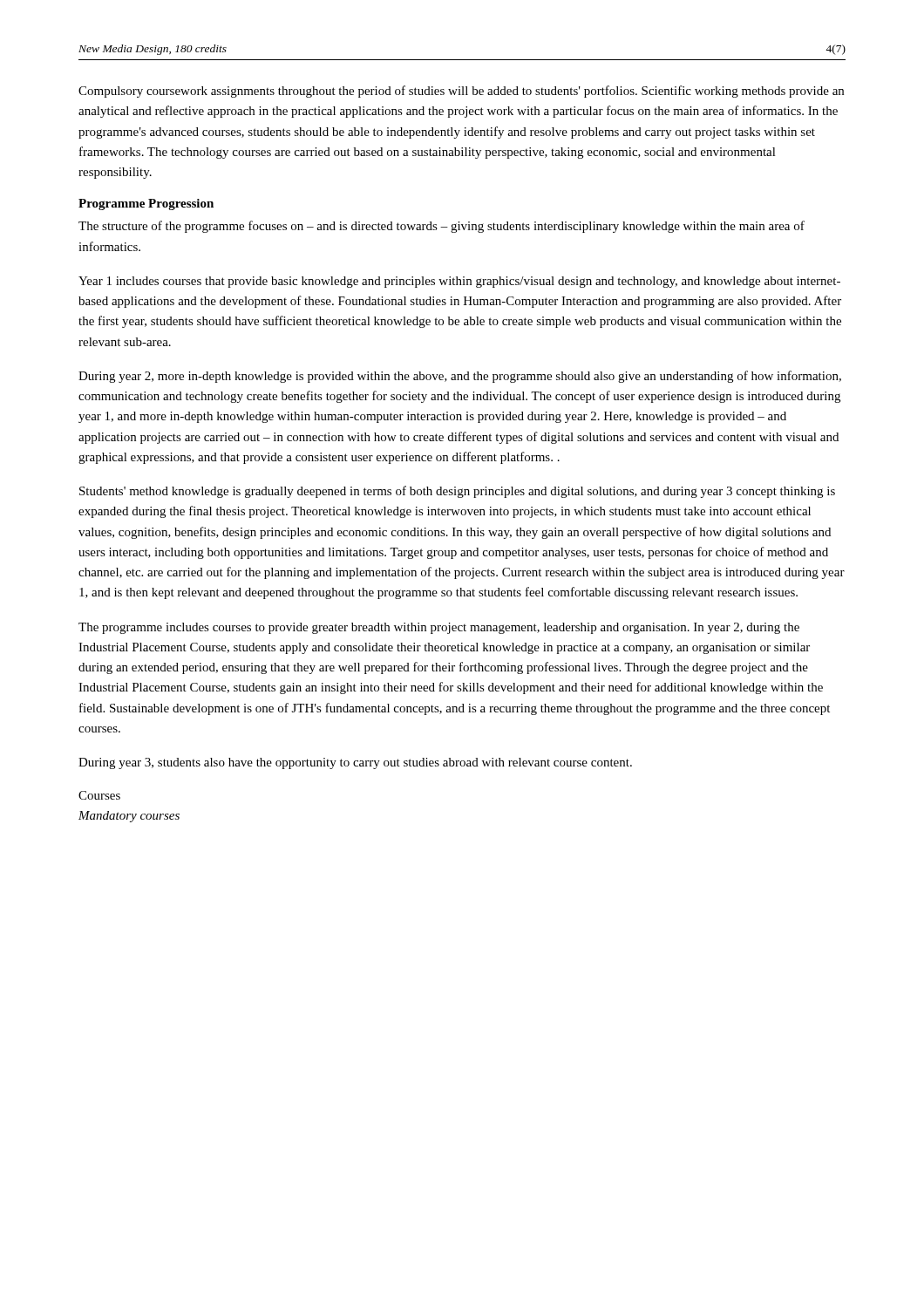Select the text block containing "During year 2, more in-depth knowledge is provided"
The height and width of the screenshot is (1308, 924).
click(x=460, y=416)
